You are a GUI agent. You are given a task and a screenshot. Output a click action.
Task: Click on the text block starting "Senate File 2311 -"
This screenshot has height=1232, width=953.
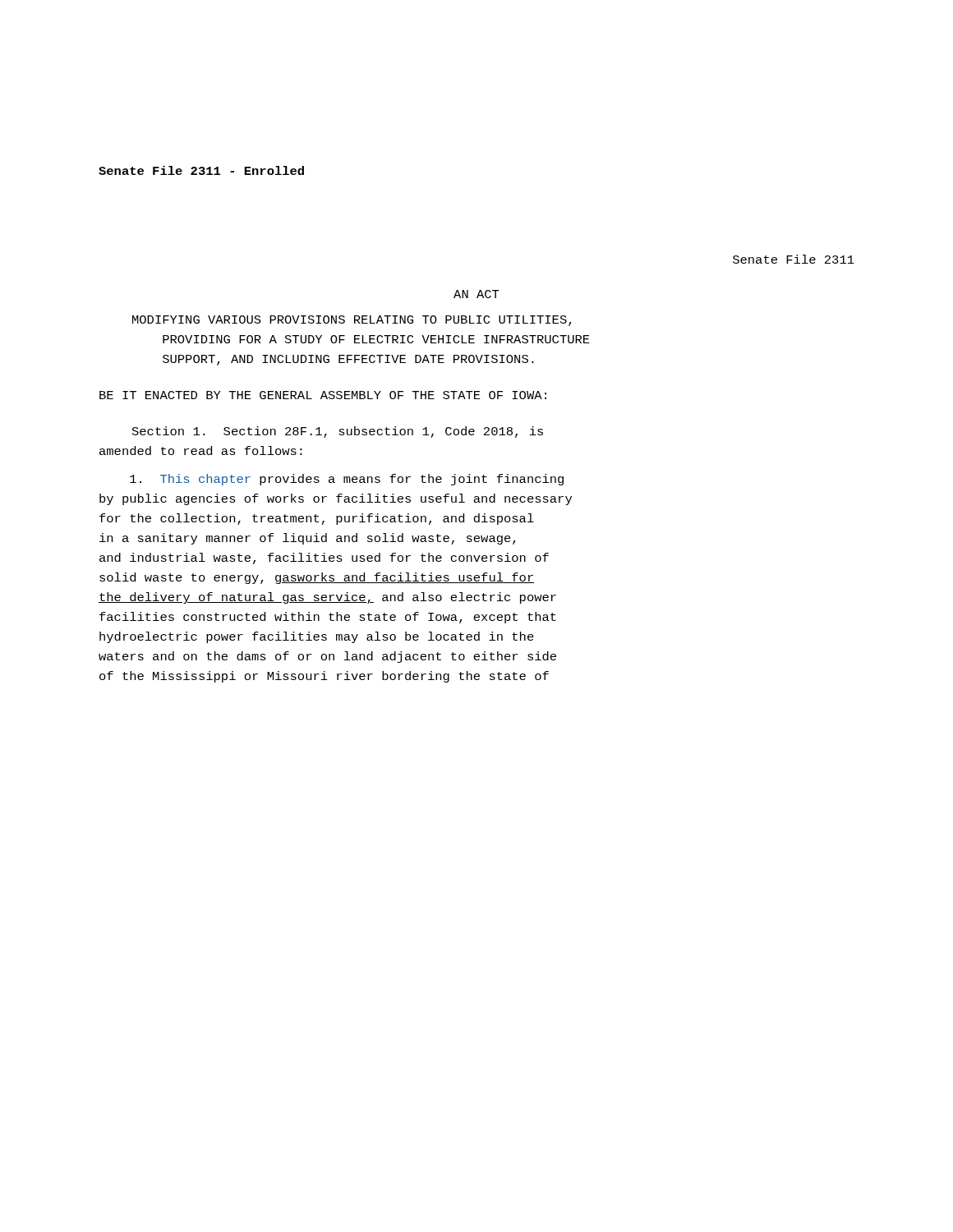202,172
